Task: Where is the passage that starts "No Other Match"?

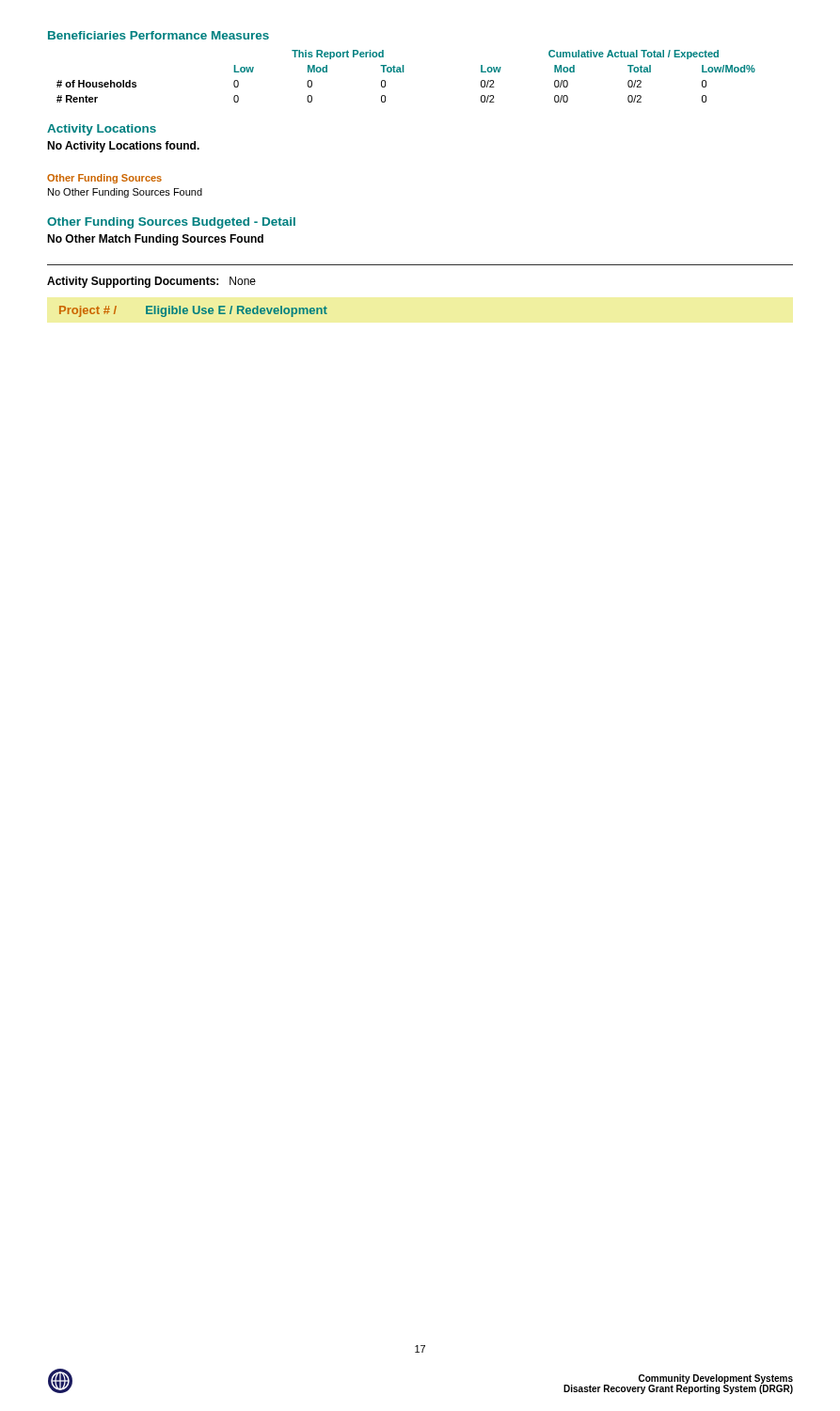Action: click(x=156, y=239)
